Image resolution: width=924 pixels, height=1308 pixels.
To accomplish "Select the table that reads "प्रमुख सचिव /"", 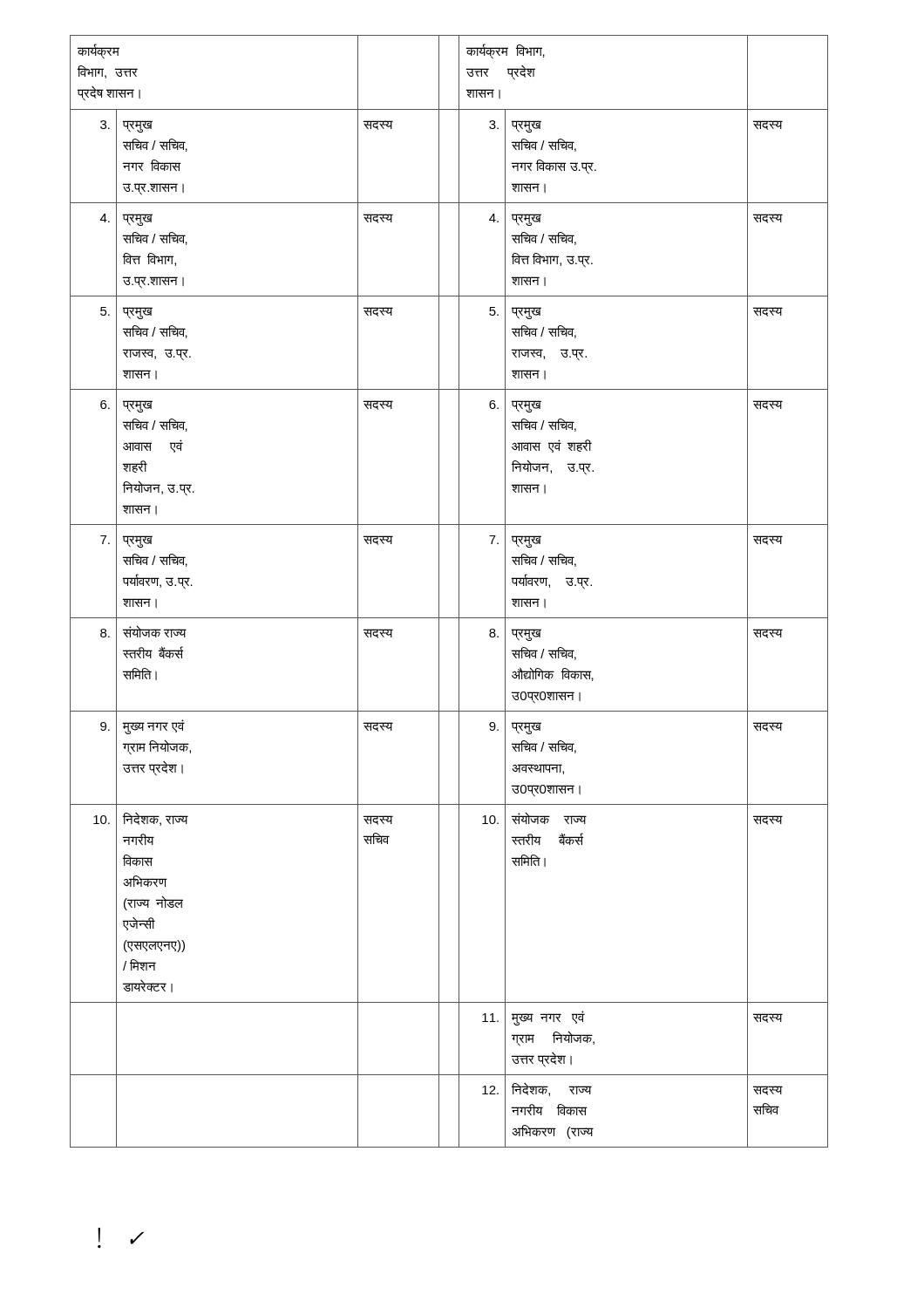I will tap(449, 591).
